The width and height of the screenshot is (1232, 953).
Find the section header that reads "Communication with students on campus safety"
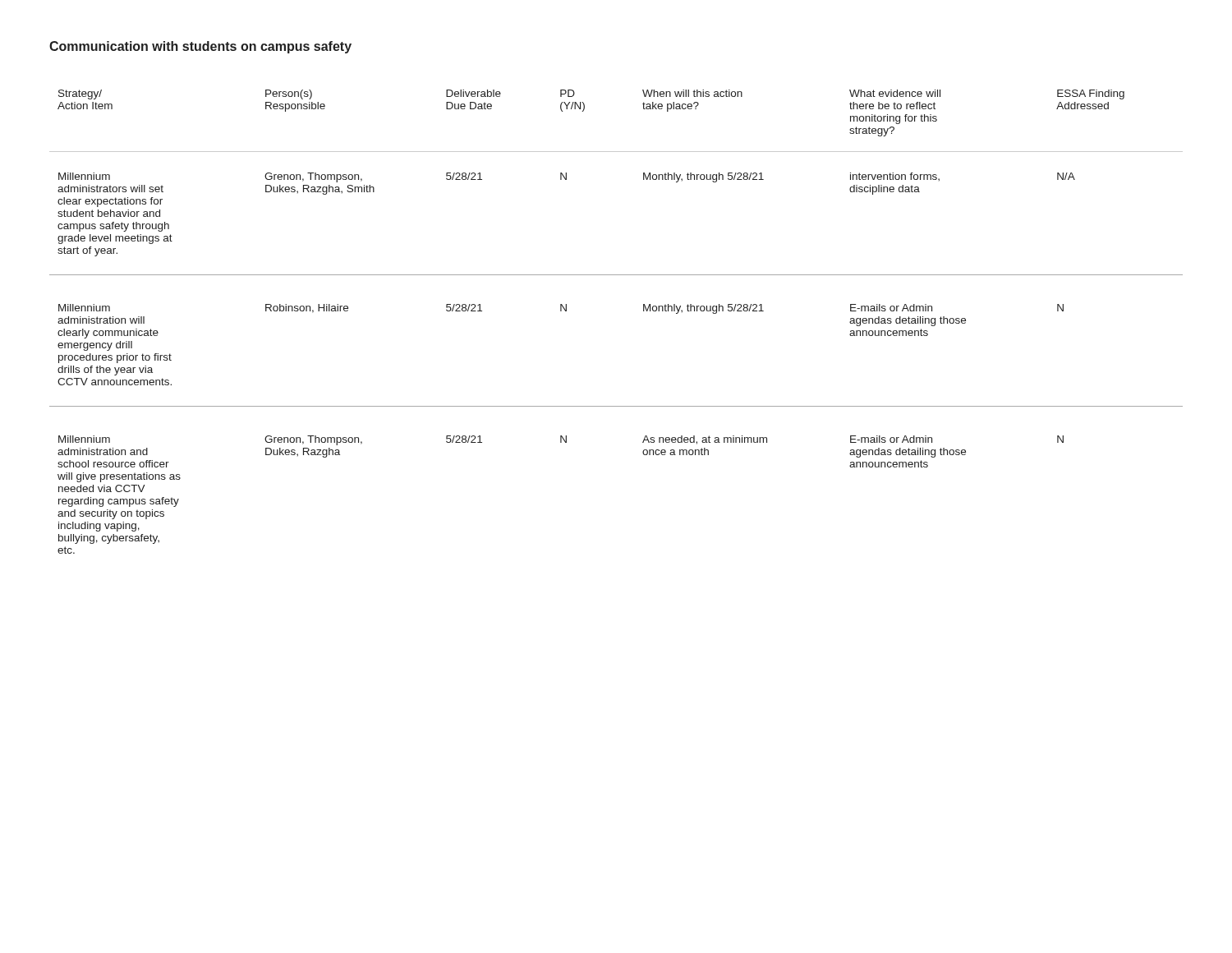[200, 46]
